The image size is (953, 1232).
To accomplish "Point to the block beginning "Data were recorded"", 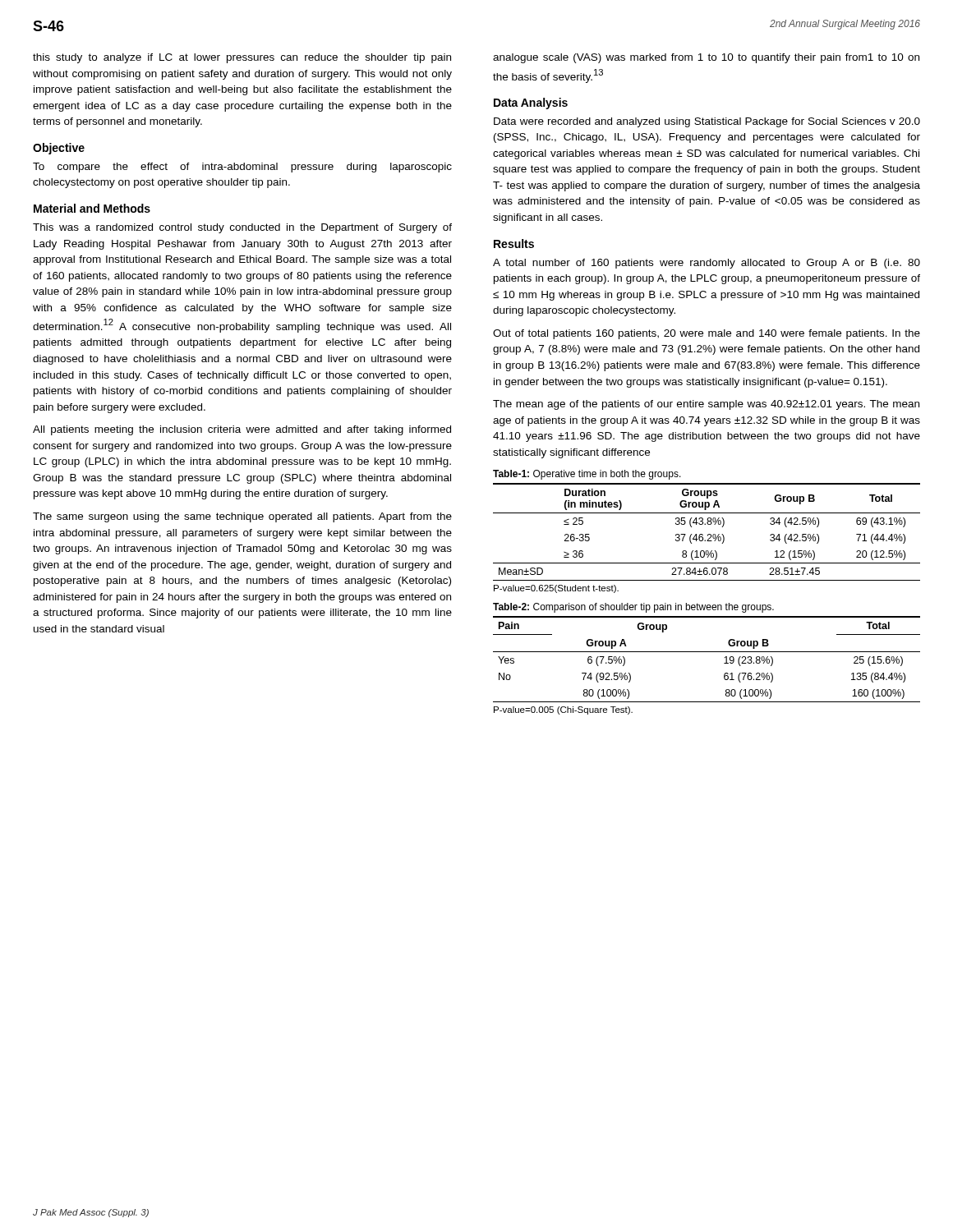I will pyautogui.click(x=707, y=169).
